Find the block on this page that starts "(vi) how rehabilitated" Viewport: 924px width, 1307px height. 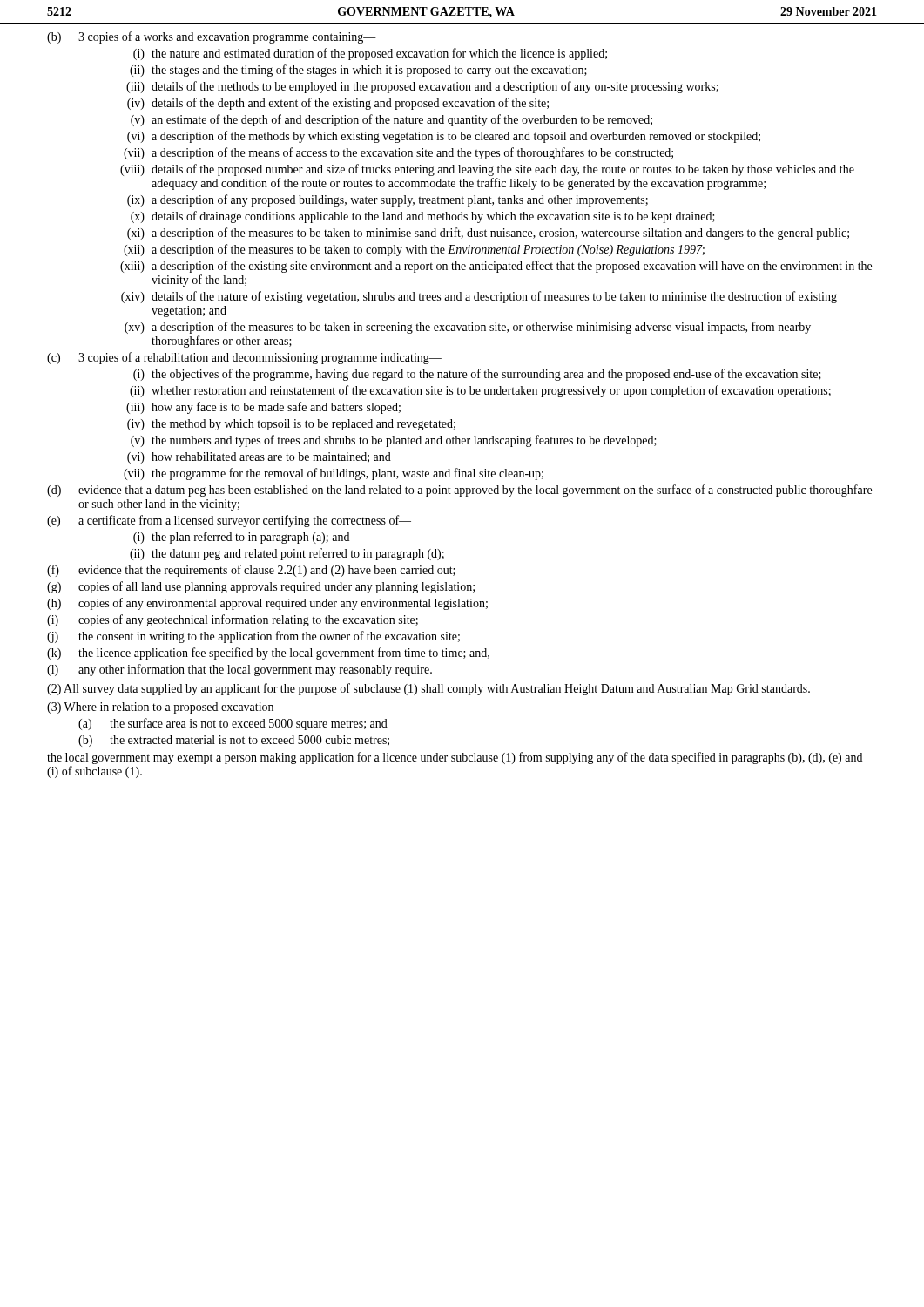[486, 457]
